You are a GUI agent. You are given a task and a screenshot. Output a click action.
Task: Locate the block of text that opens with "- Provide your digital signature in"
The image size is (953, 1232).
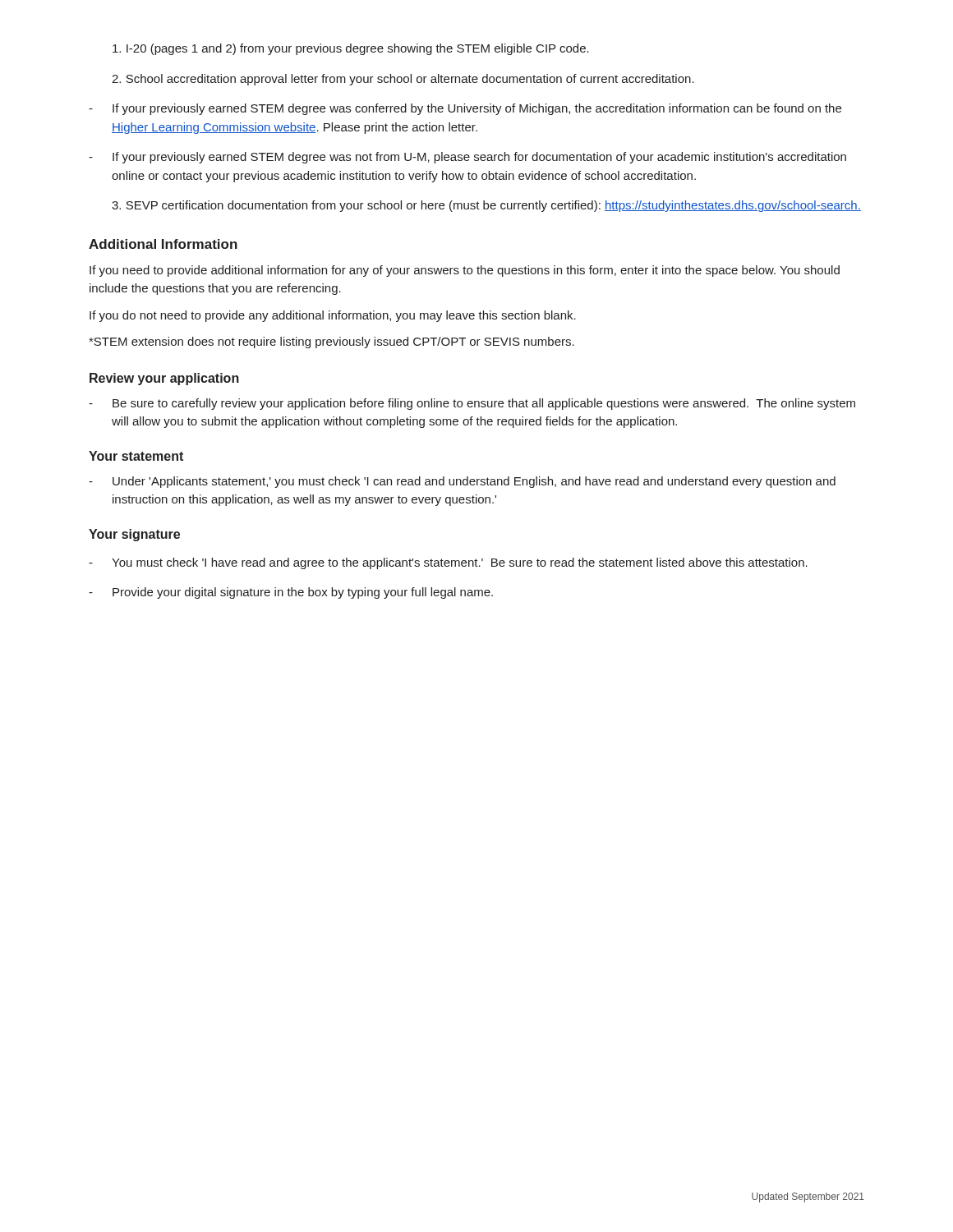pyautogui.click(x=291, y=592)
